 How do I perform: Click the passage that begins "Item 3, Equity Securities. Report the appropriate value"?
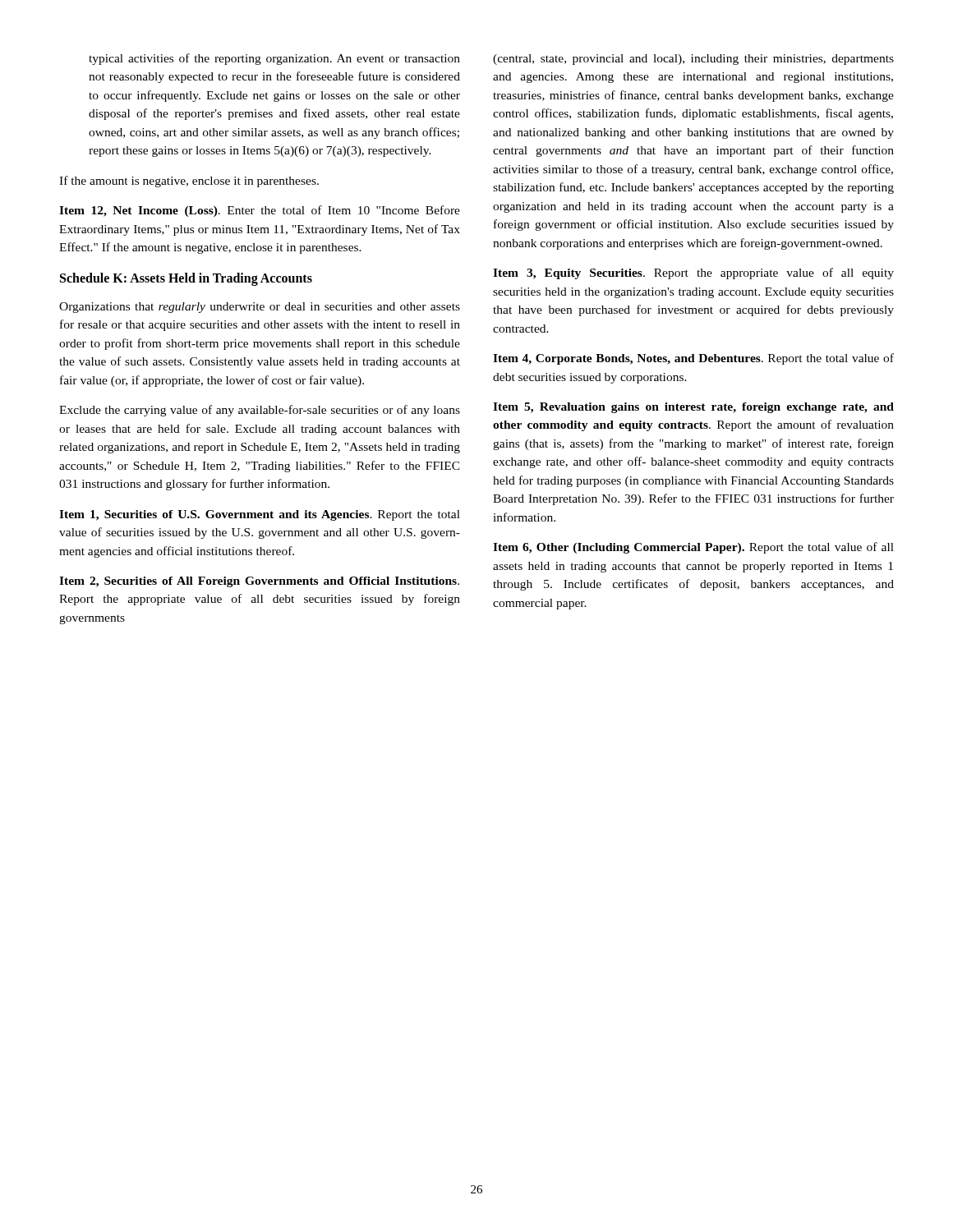tap(693, 300)
